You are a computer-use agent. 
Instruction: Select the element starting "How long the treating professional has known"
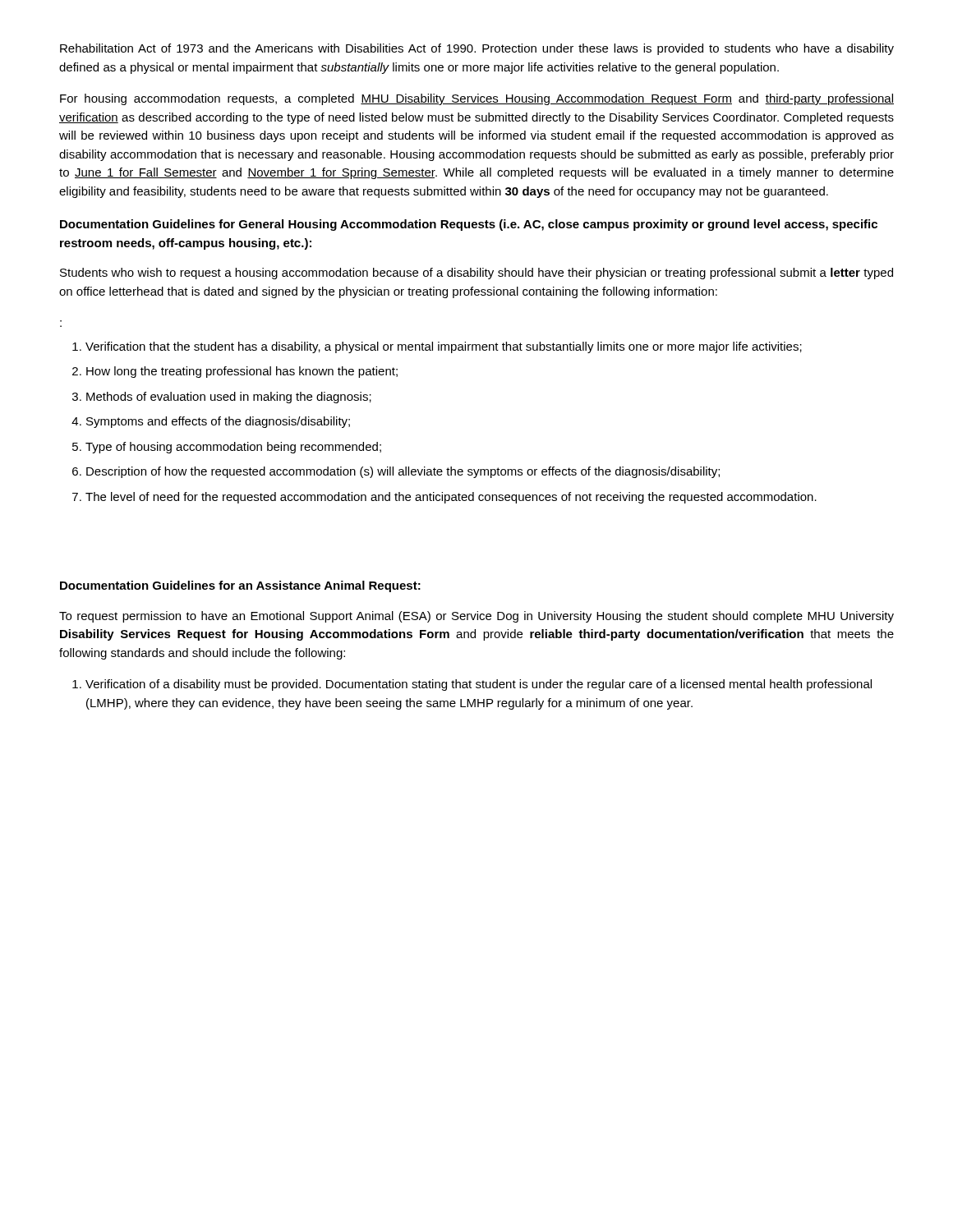click(x=235, y=372)
